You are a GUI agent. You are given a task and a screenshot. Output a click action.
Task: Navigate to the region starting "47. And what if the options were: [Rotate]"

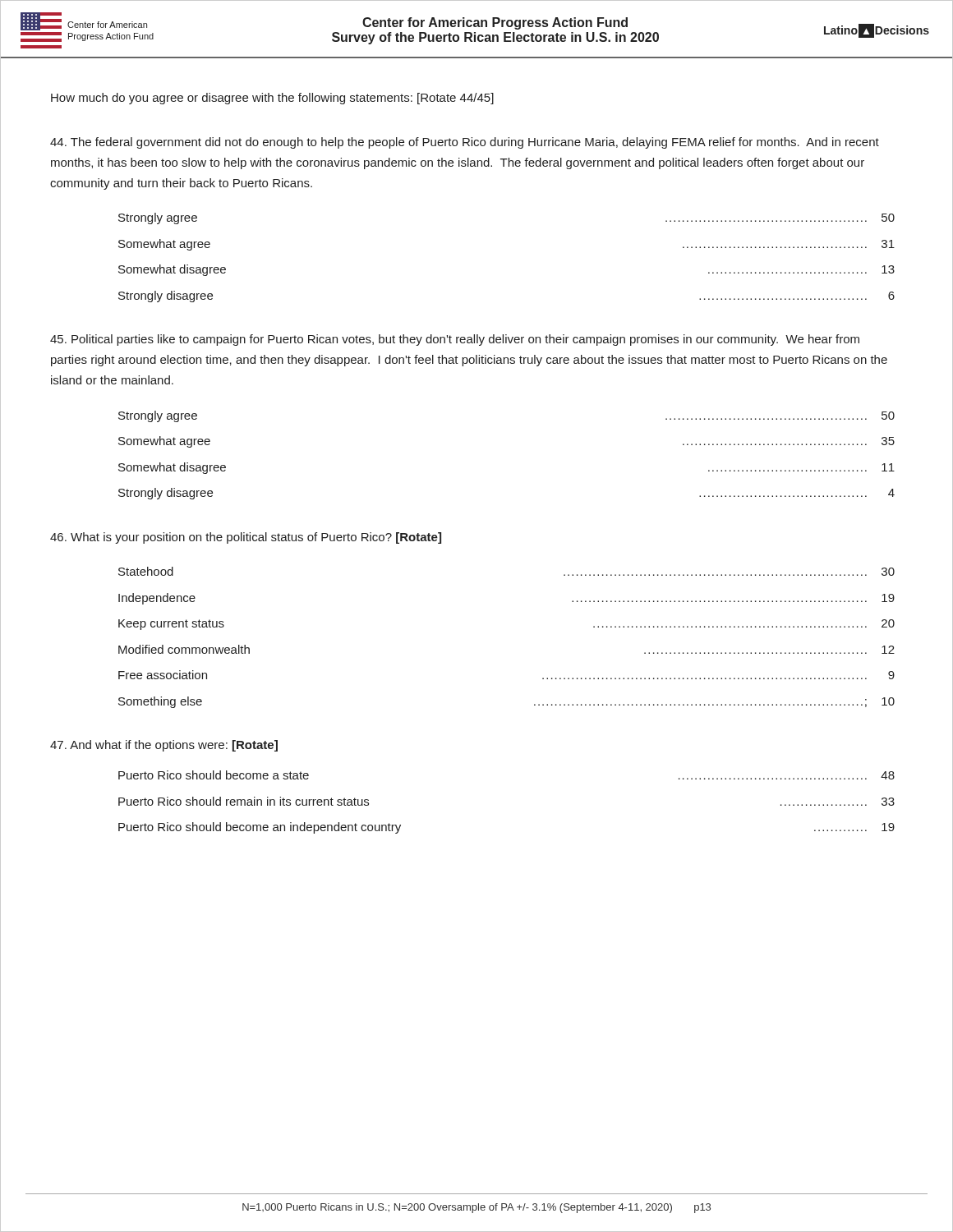pyautogui.click(x=164, y=746)
